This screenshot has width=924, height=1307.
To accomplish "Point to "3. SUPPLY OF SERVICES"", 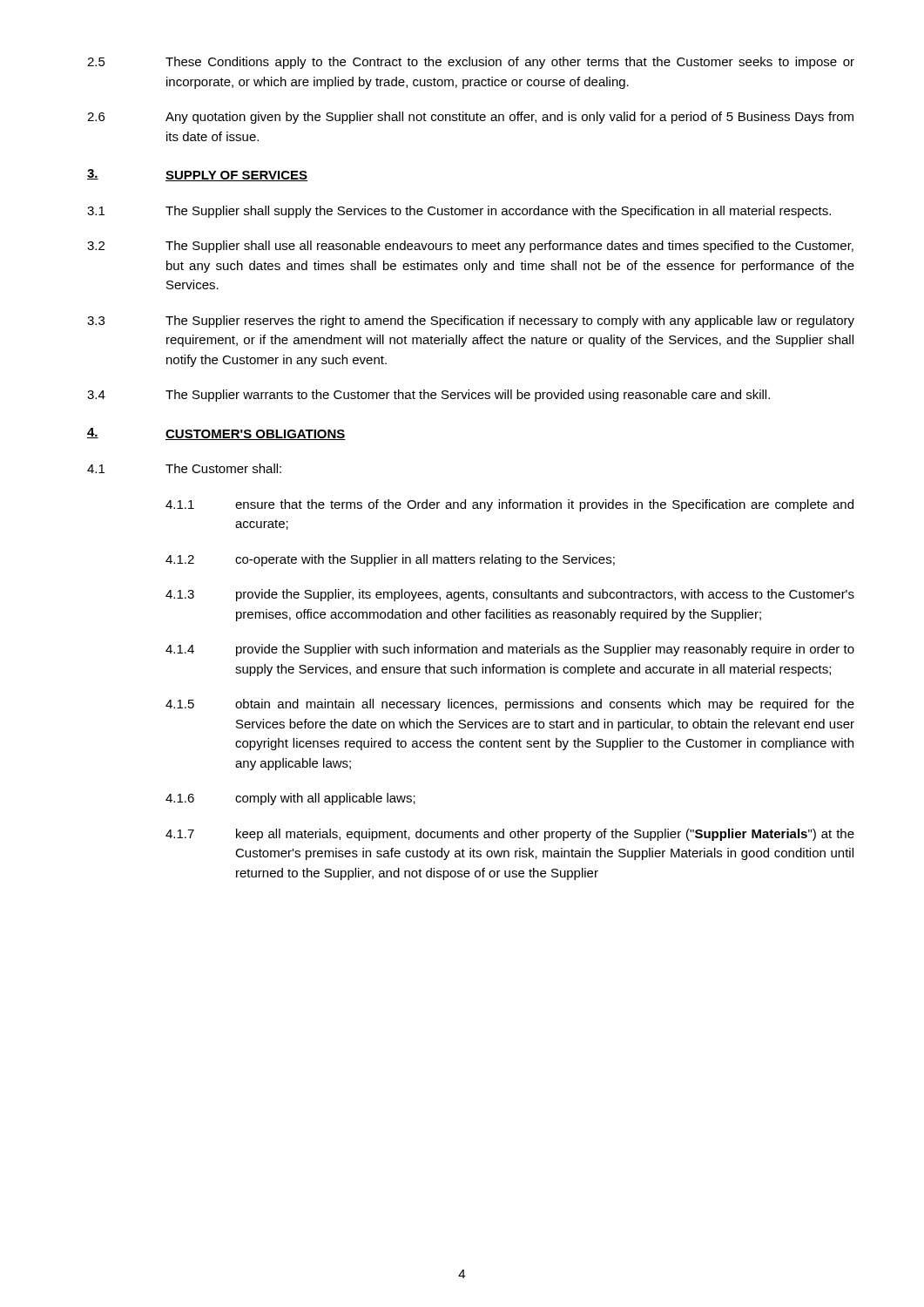I will click(x=197, y=175).
